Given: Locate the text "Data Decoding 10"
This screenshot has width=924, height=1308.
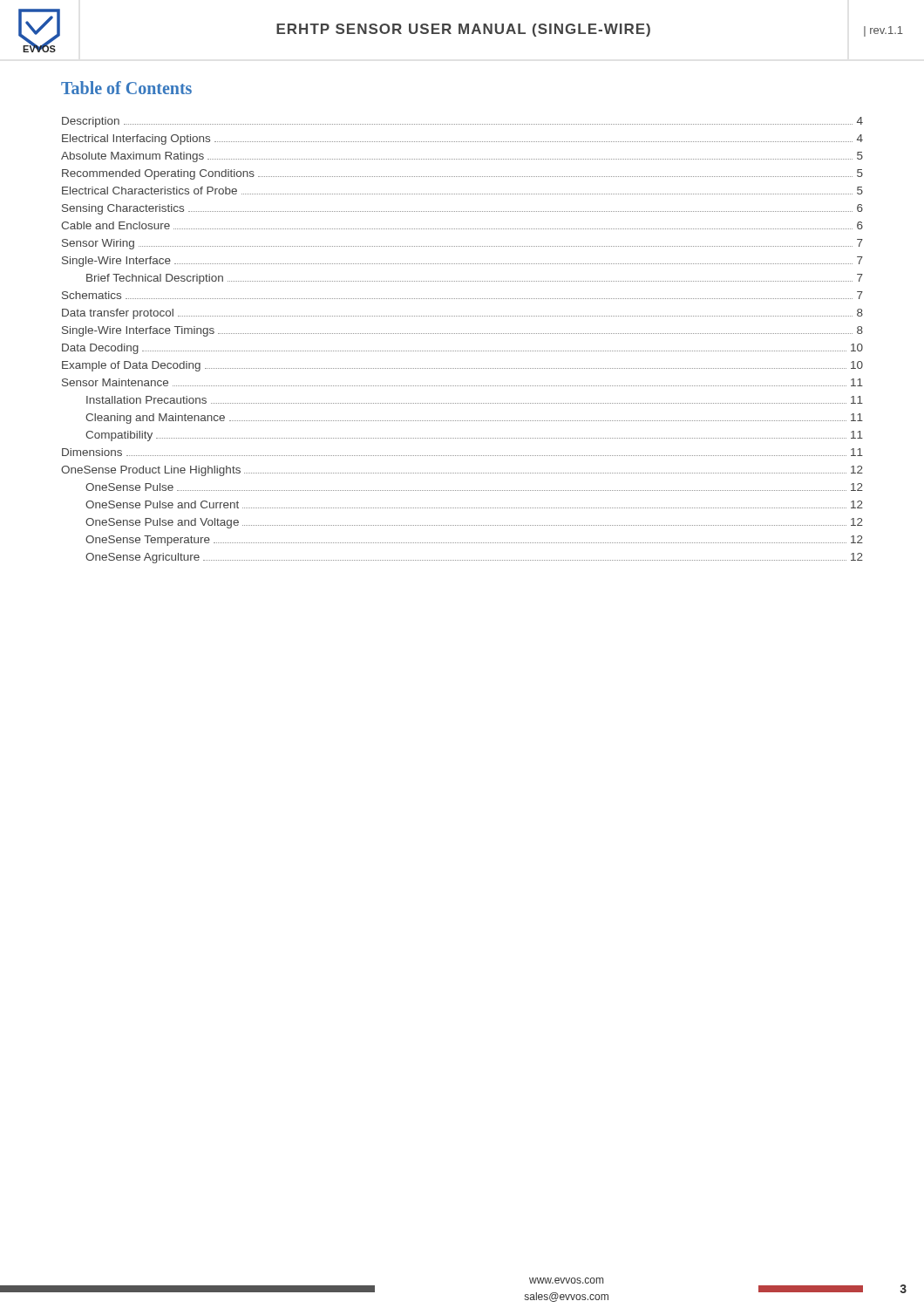Looking at the screenshot, I should point(462,348).
